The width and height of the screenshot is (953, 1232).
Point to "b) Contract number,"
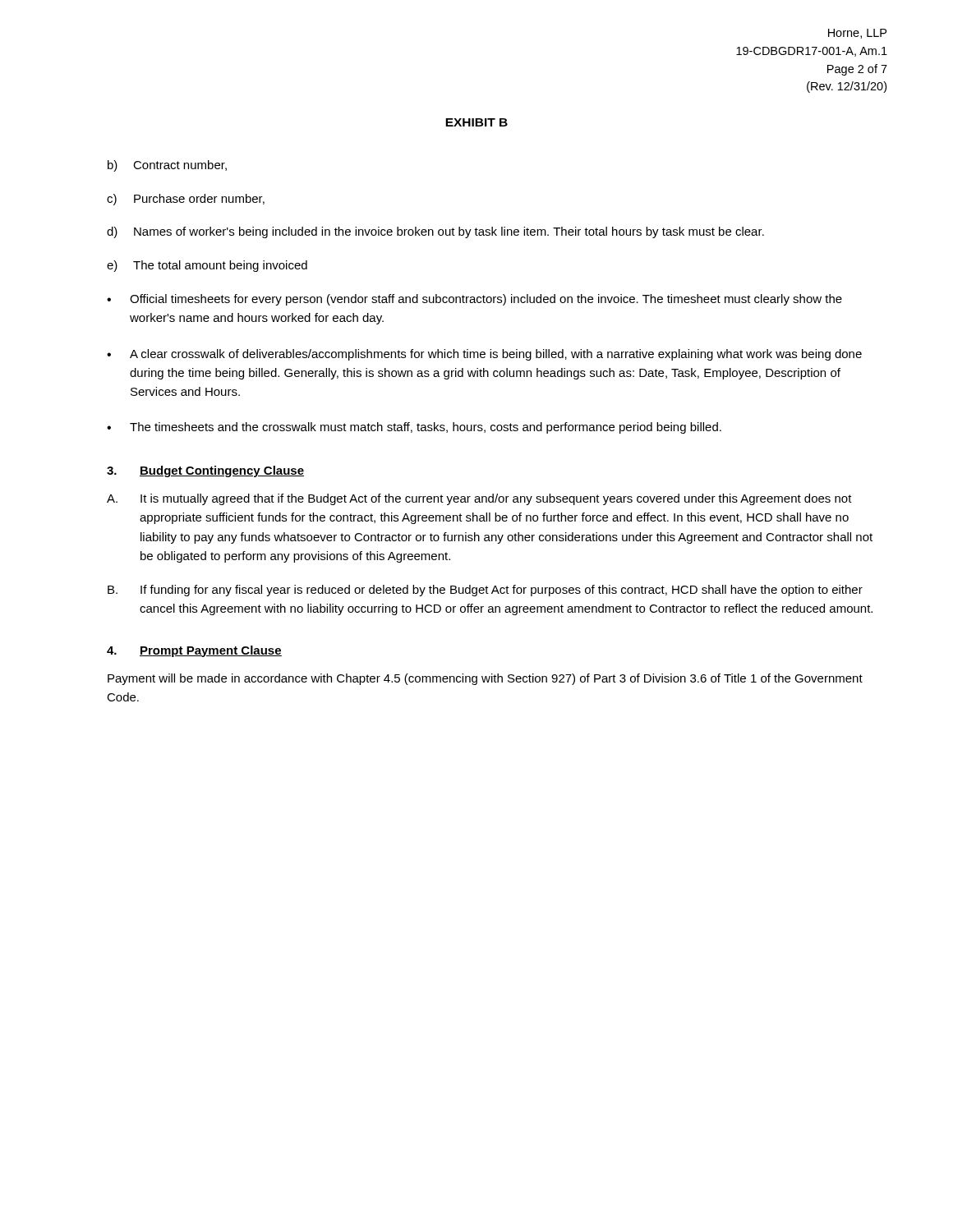pos(167,166)
